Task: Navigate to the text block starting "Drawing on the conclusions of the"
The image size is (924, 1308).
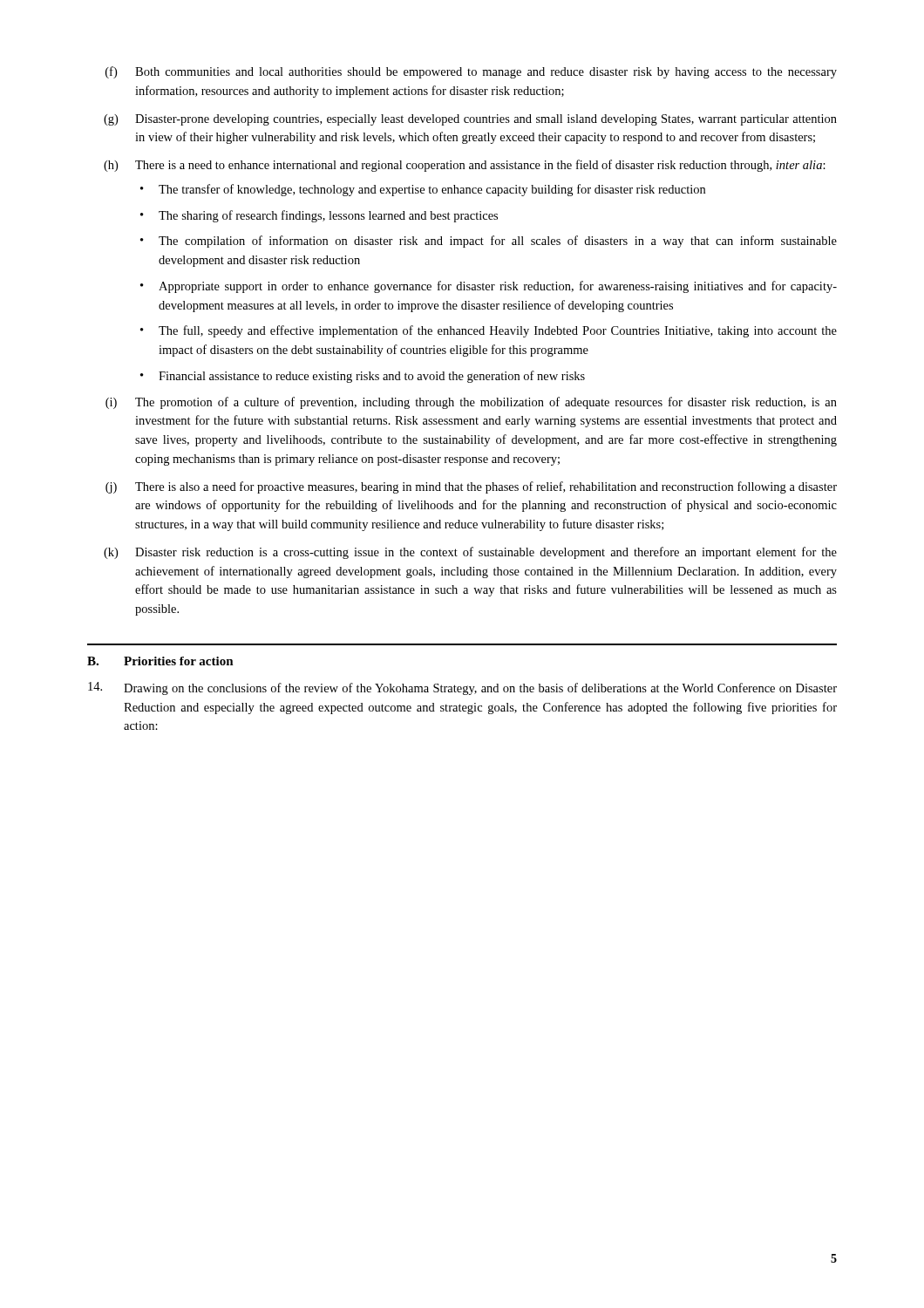Action: pos(462,708)
